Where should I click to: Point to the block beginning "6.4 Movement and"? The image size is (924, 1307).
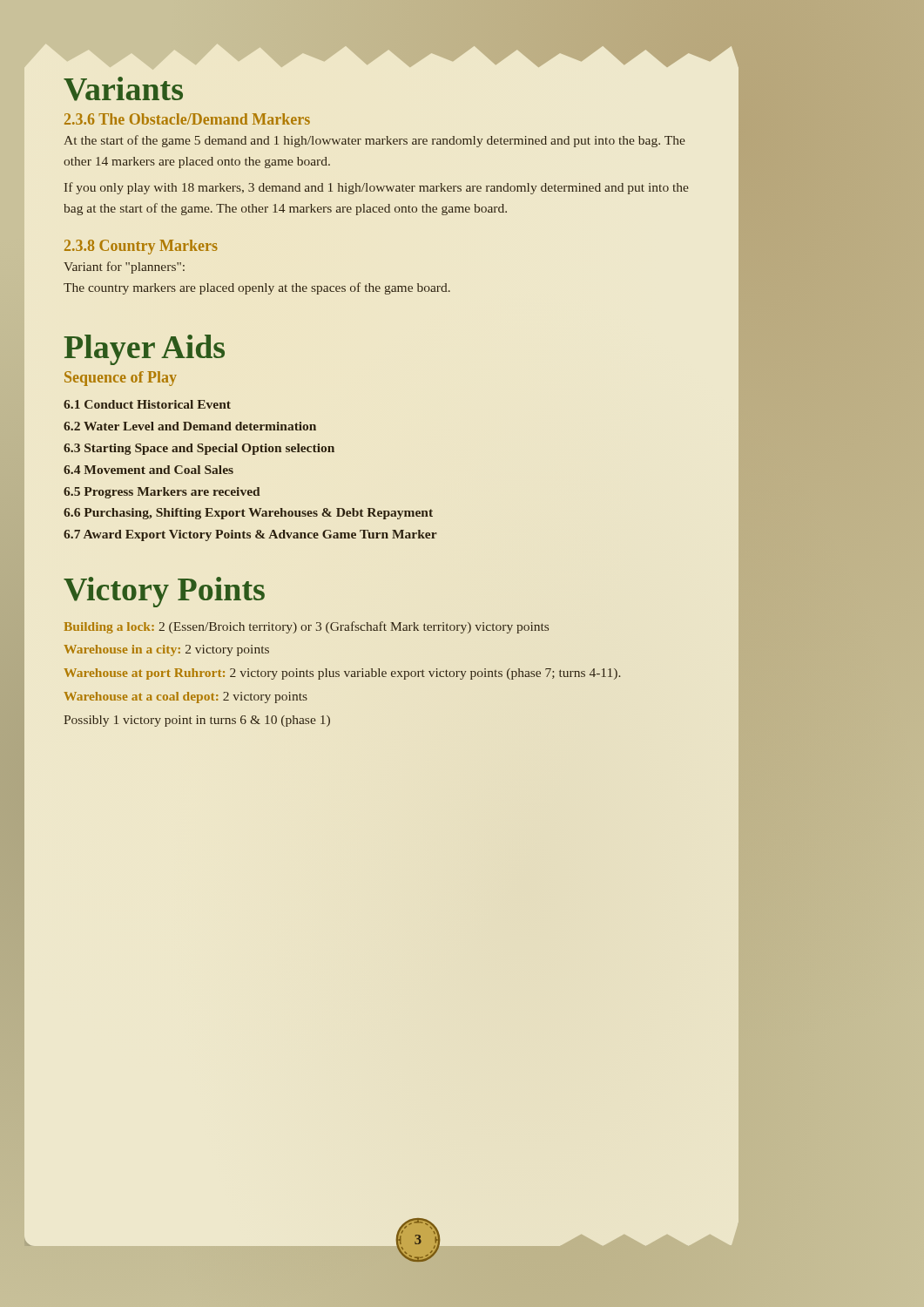click(148, 470)
